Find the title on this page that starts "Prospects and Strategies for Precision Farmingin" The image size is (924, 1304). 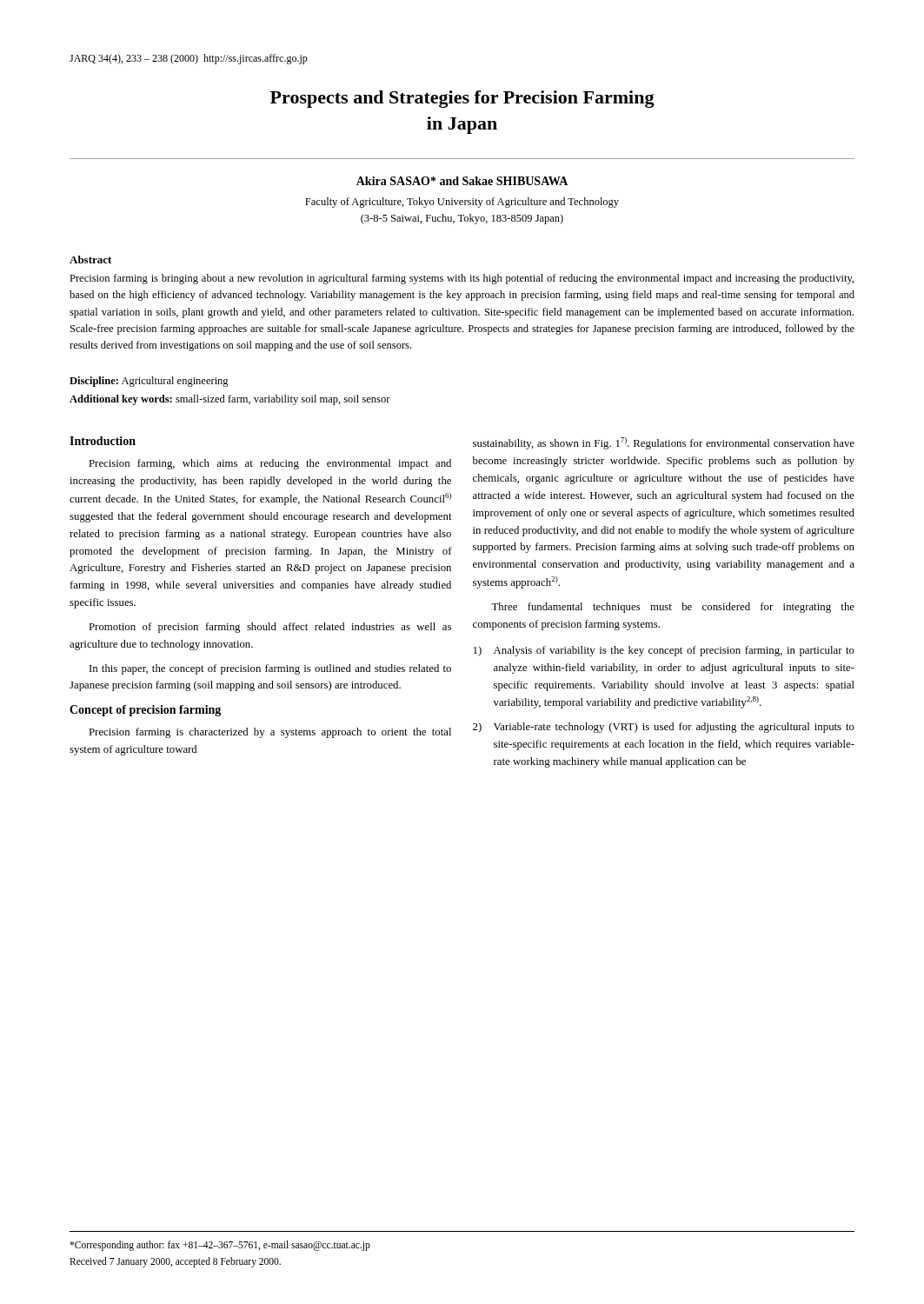point(462,110)
